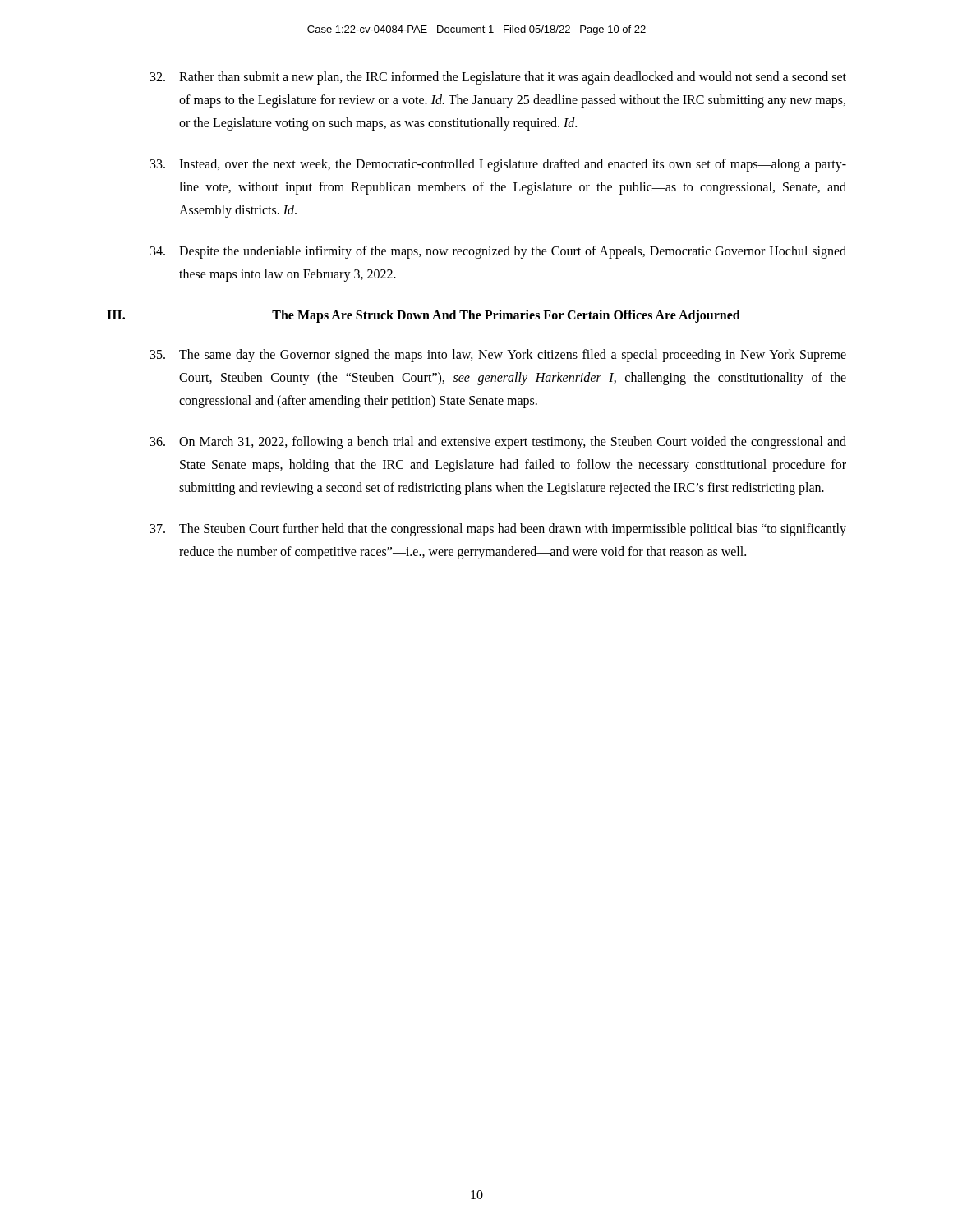Click the section header that begins "III.The Maps Are Struck Down"
The width and height of the screenshot is (953, 1232).
point(476,315)
